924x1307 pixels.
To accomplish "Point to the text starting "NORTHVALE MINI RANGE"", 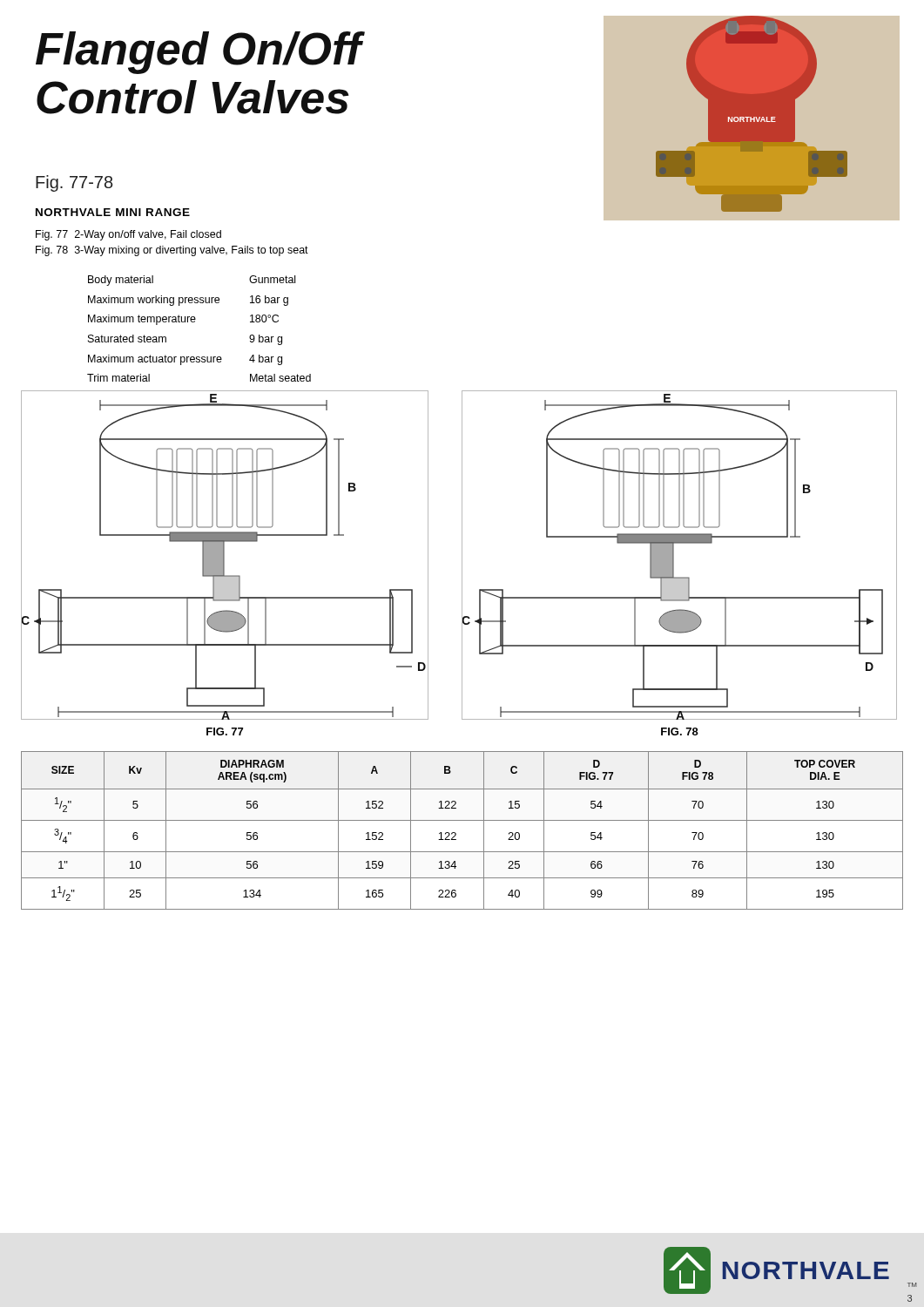I will pos(113,212).
